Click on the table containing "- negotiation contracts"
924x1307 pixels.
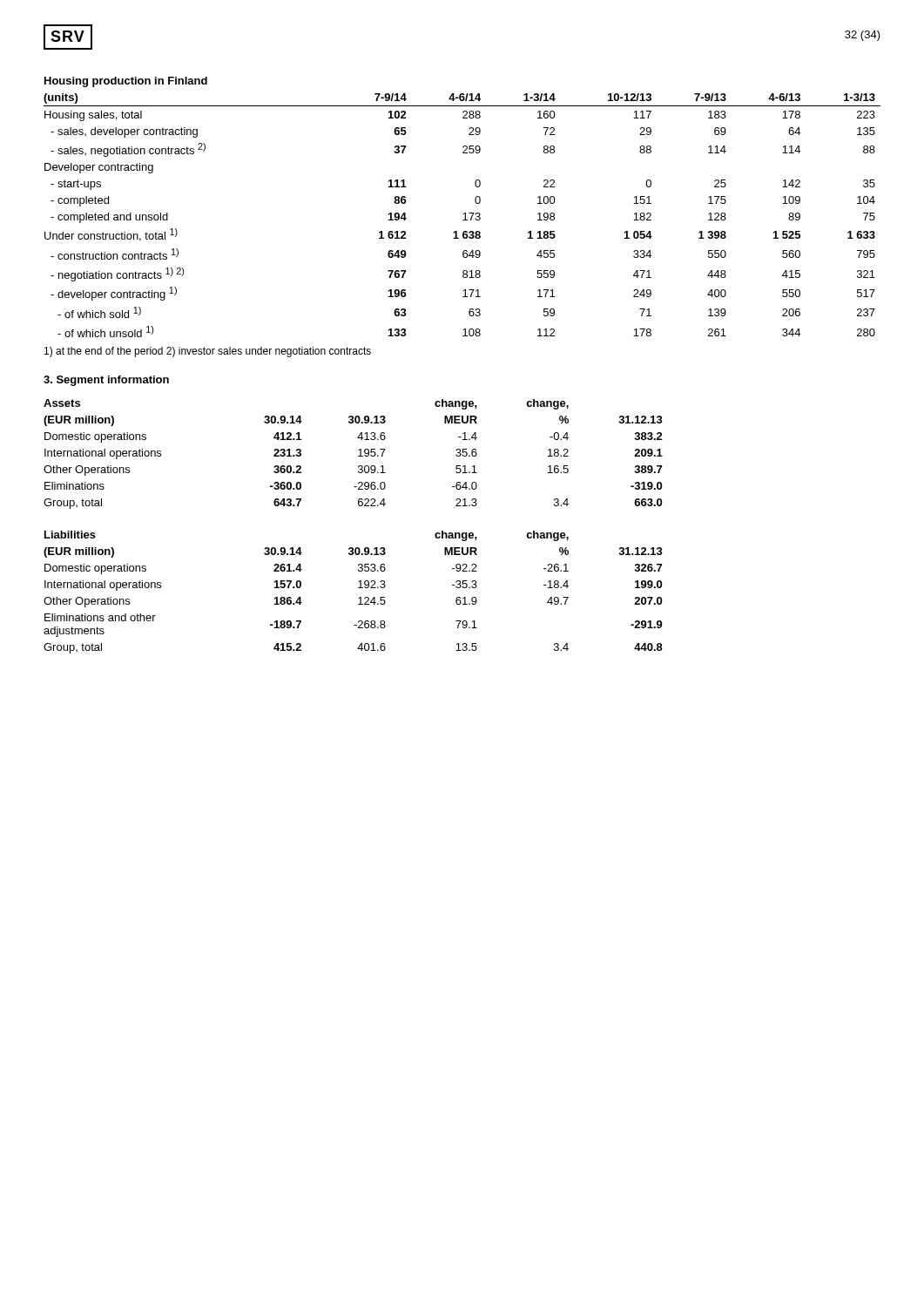462,215
